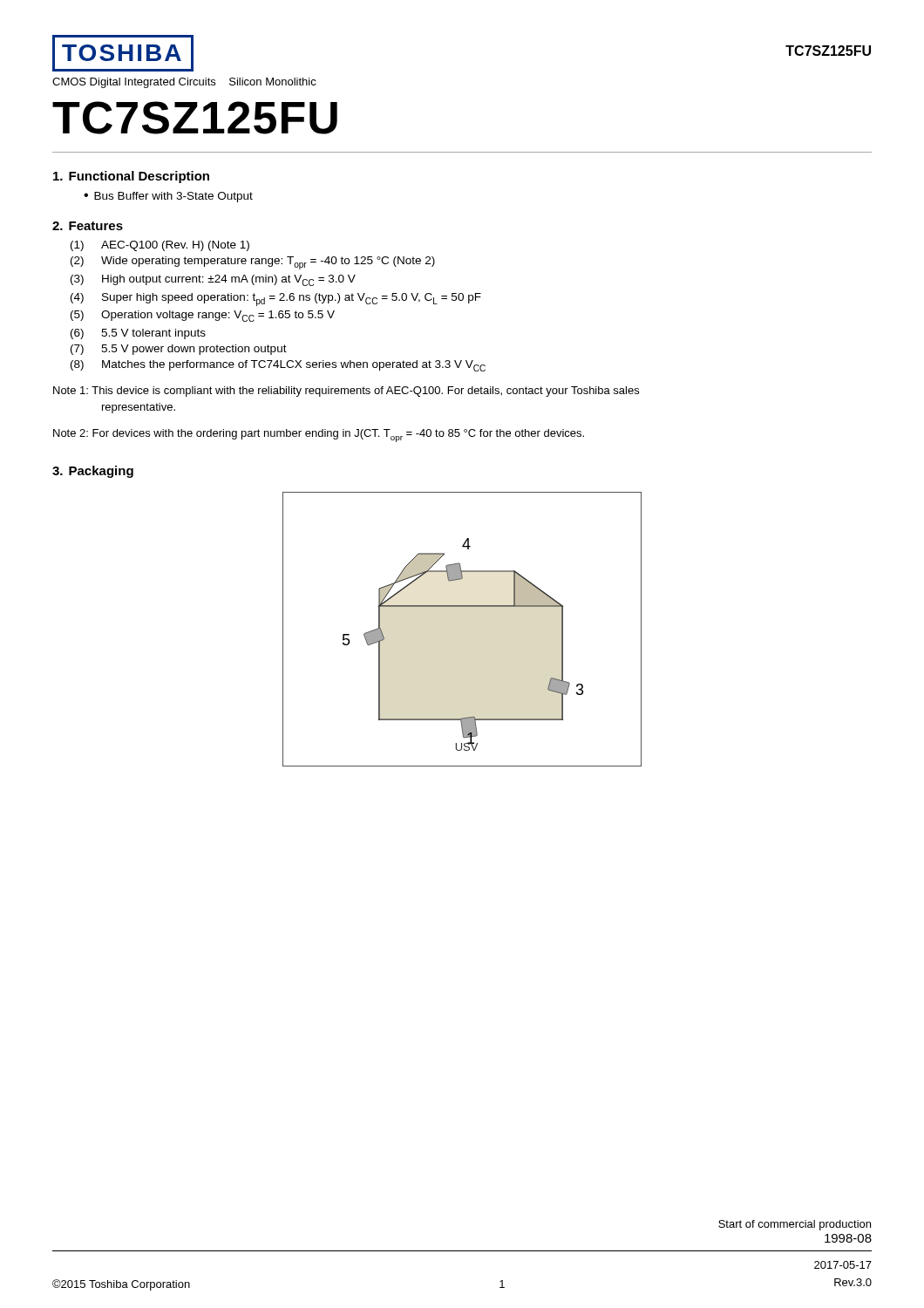Where does it say "3. Packaging"?
This screenshot has width=924, height=1308.
click(93, 470)
